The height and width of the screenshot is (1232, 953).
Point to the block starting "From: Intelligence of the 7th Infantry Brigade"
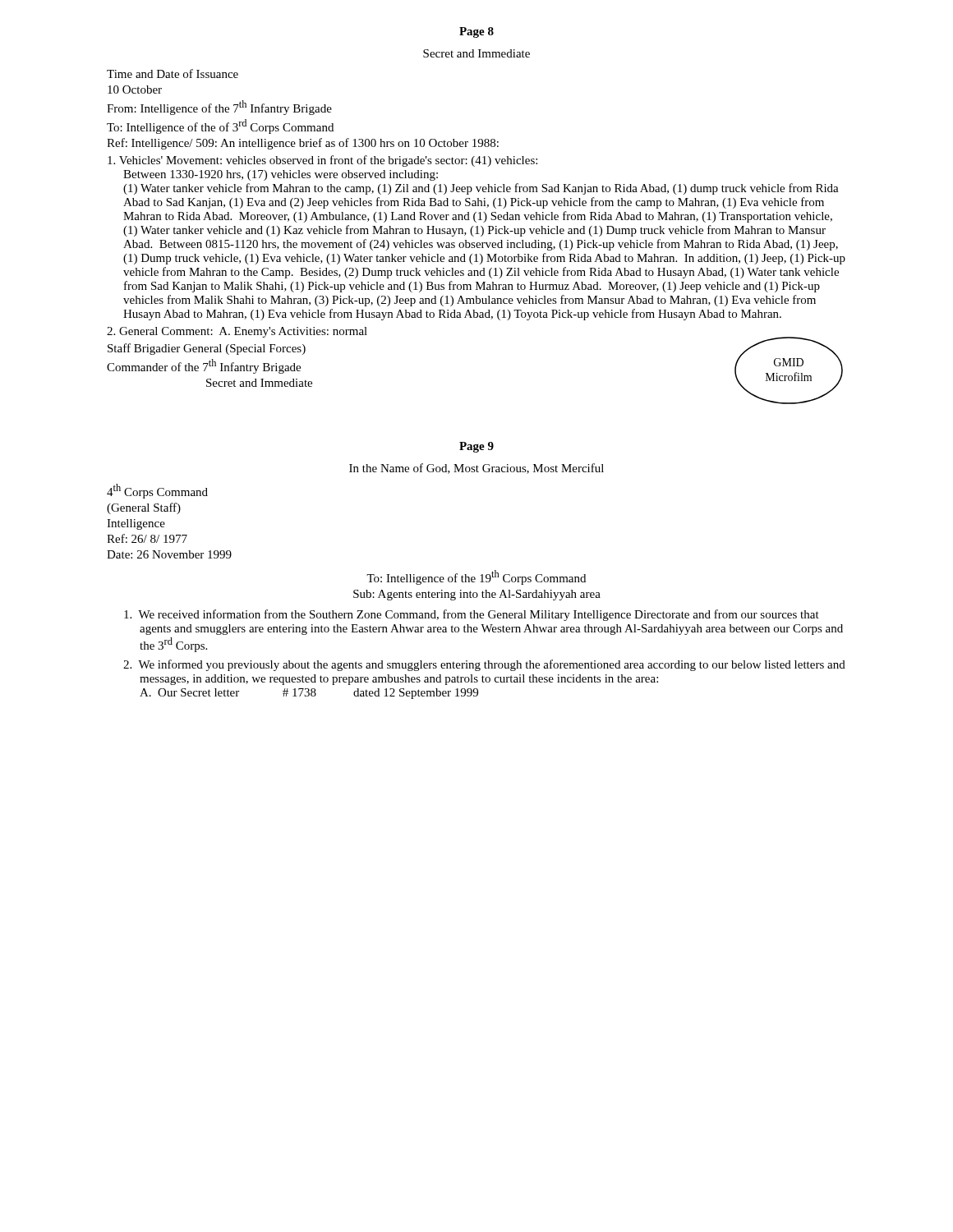click(219, 107)
